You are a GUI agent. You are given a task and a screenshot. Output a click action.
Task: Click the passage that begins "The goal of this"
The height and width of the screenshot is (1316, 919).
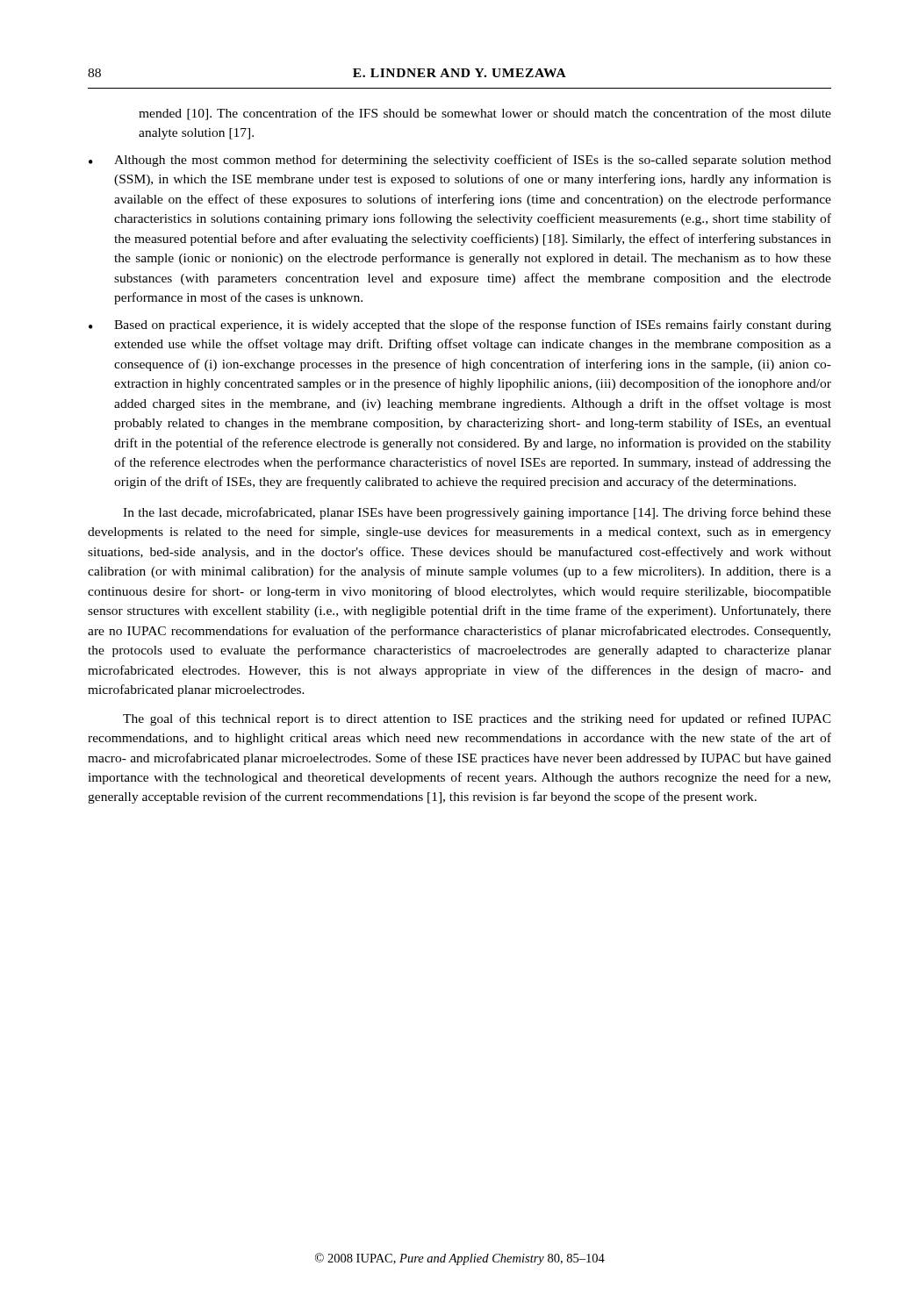(460, 757)
